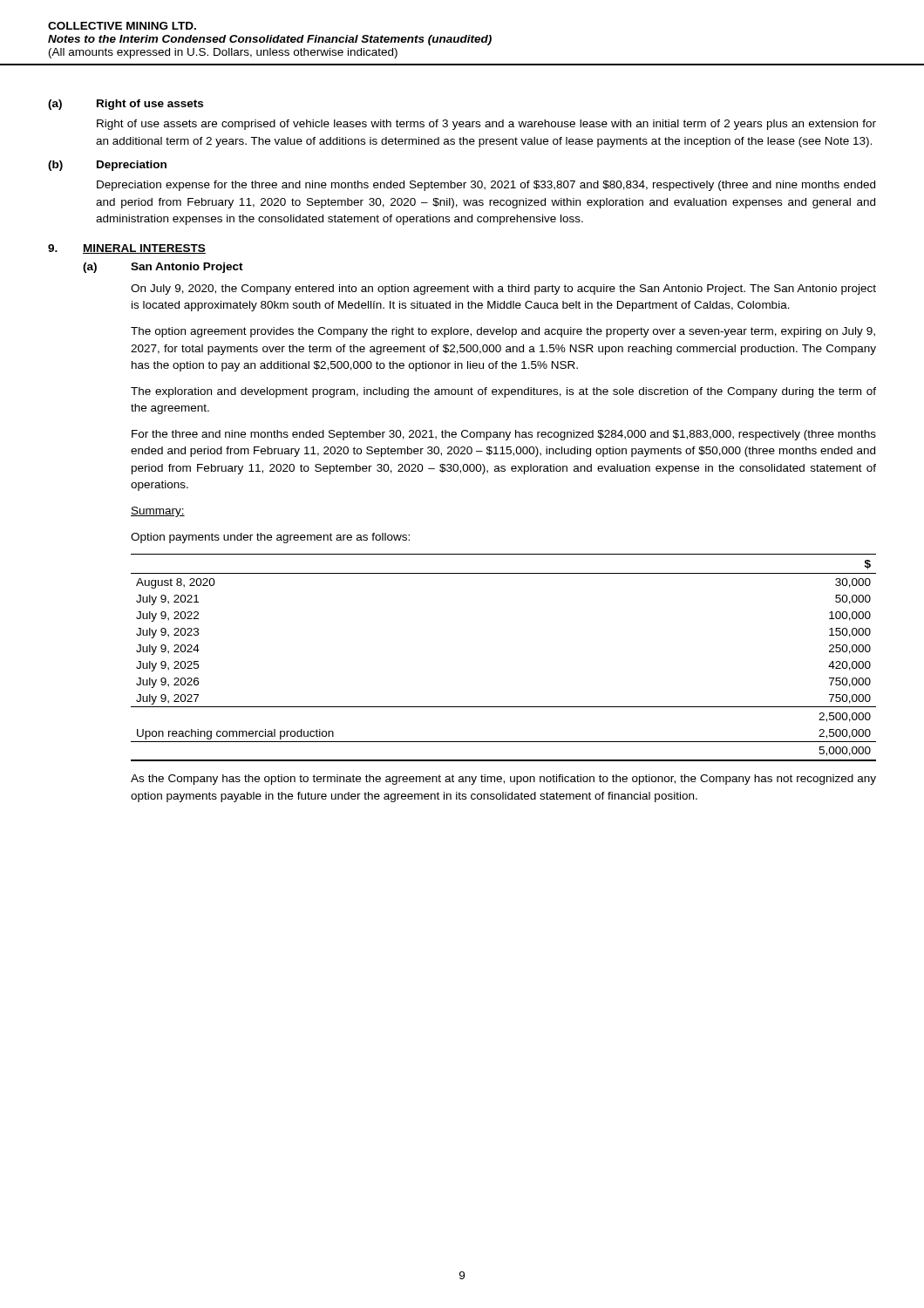Find the table
The height and width of the screenshot is (1308, 924).
(x=503, y=658)
